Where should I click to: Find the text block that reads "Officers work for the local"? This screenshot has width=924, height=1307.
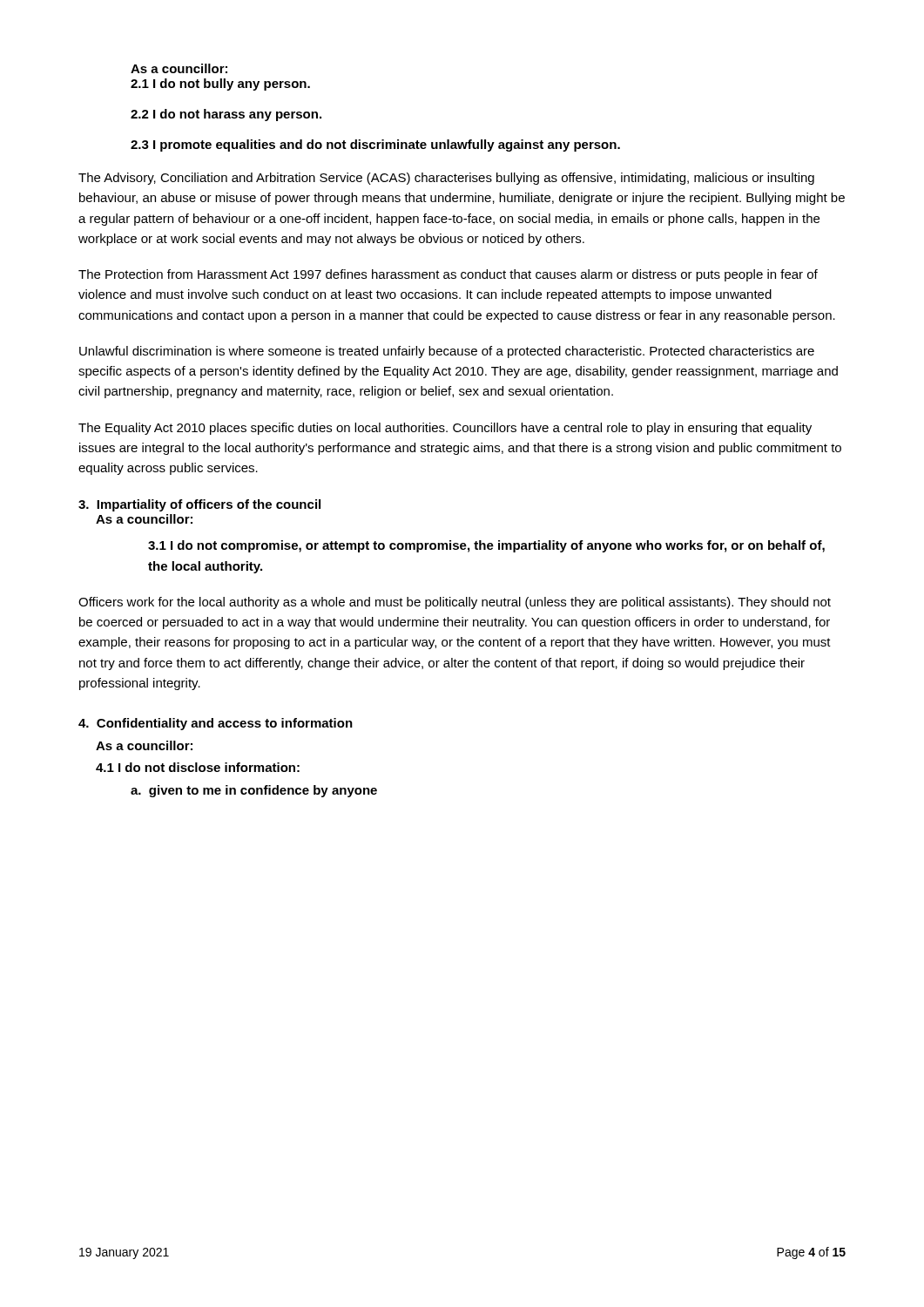click(x=455, y=642)
